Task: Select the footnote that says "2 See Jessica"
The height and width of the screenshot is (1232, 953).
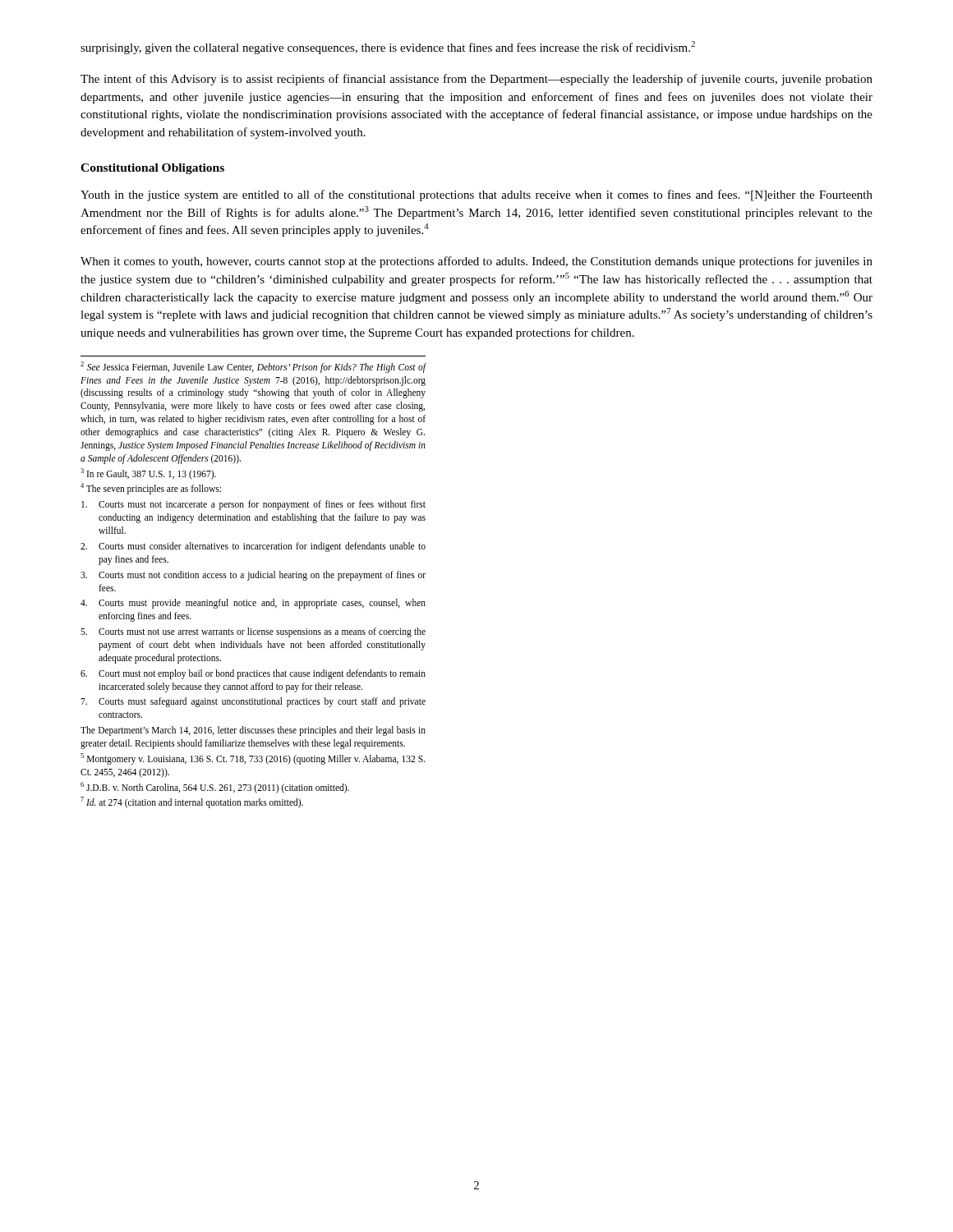Action: pos(253,412)
